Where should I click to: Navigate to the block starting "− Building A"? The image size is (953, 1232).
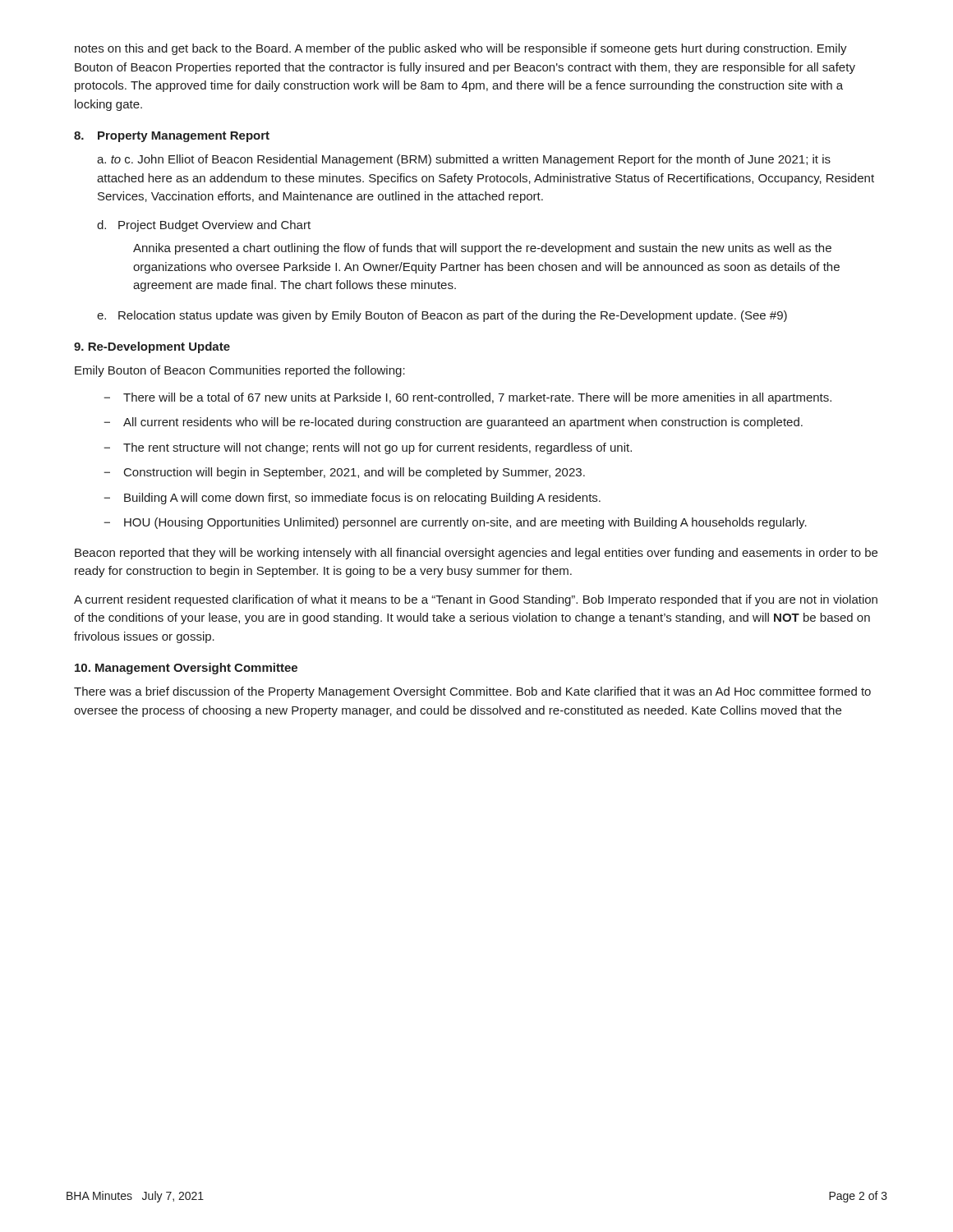352,497
